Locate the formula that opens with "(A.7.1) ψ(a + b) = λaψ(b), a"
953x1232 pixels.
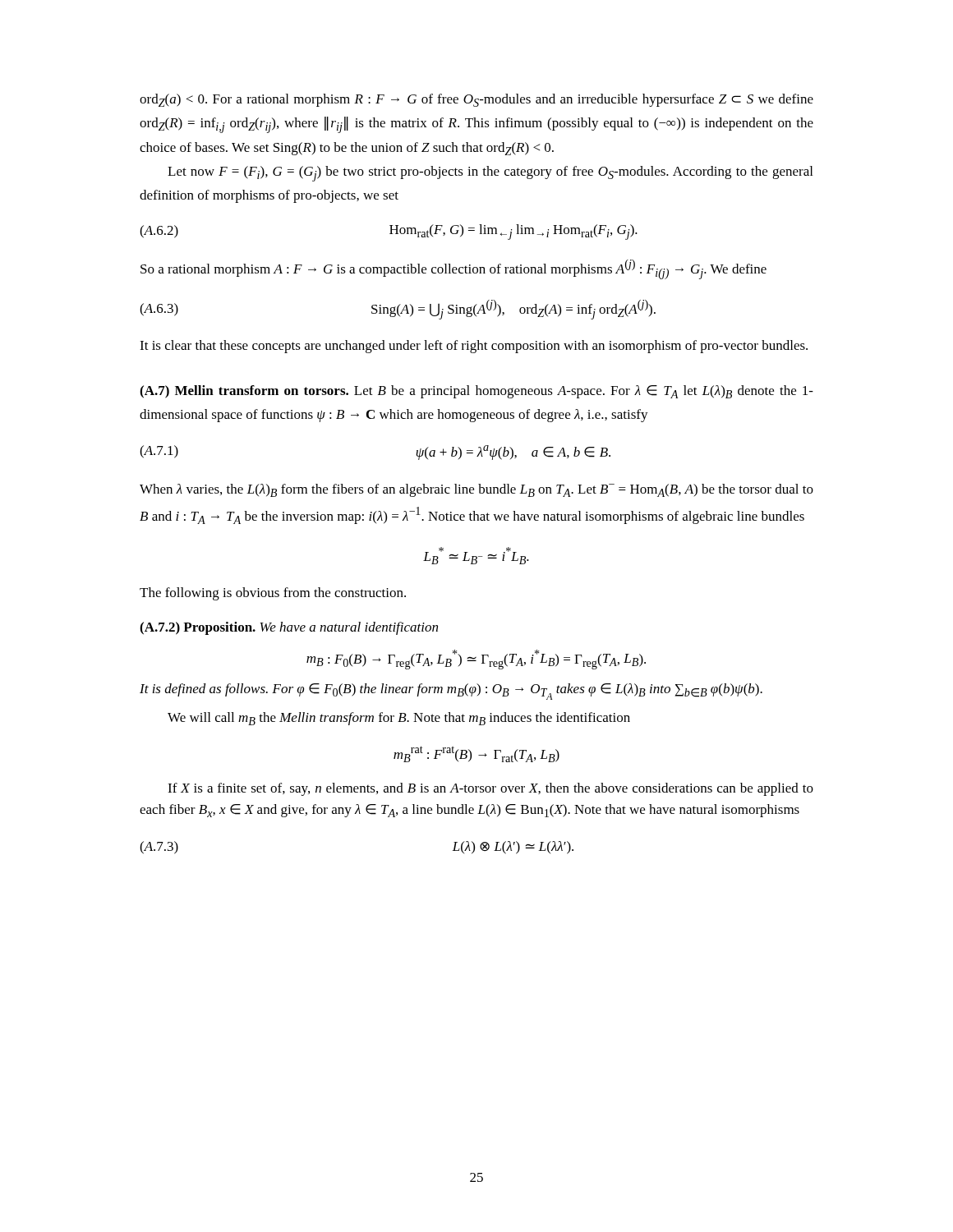tap(476, 451)
